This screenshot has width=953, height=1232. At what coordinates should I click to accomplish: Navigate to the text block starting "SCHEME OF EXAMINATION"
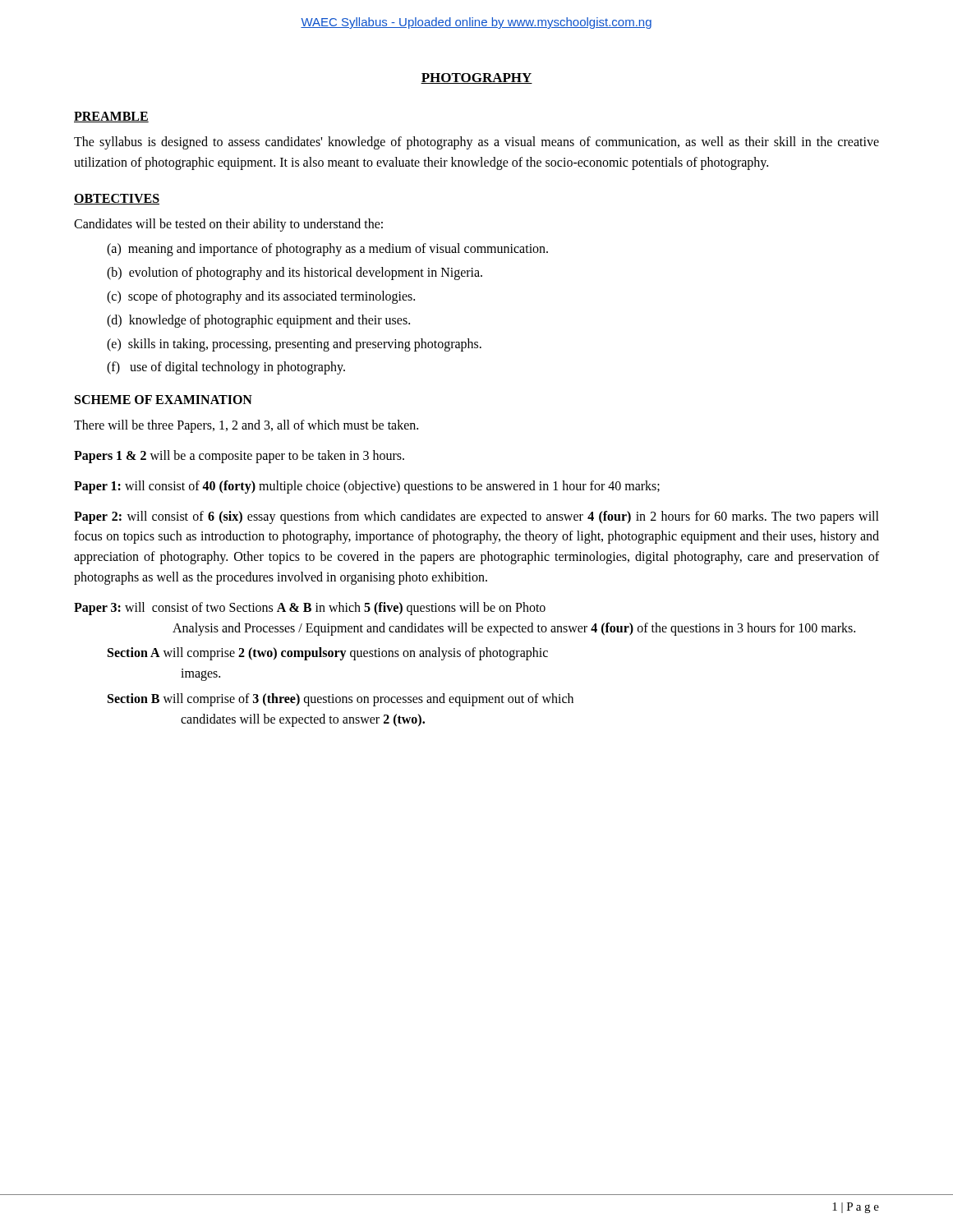(163, 400)
